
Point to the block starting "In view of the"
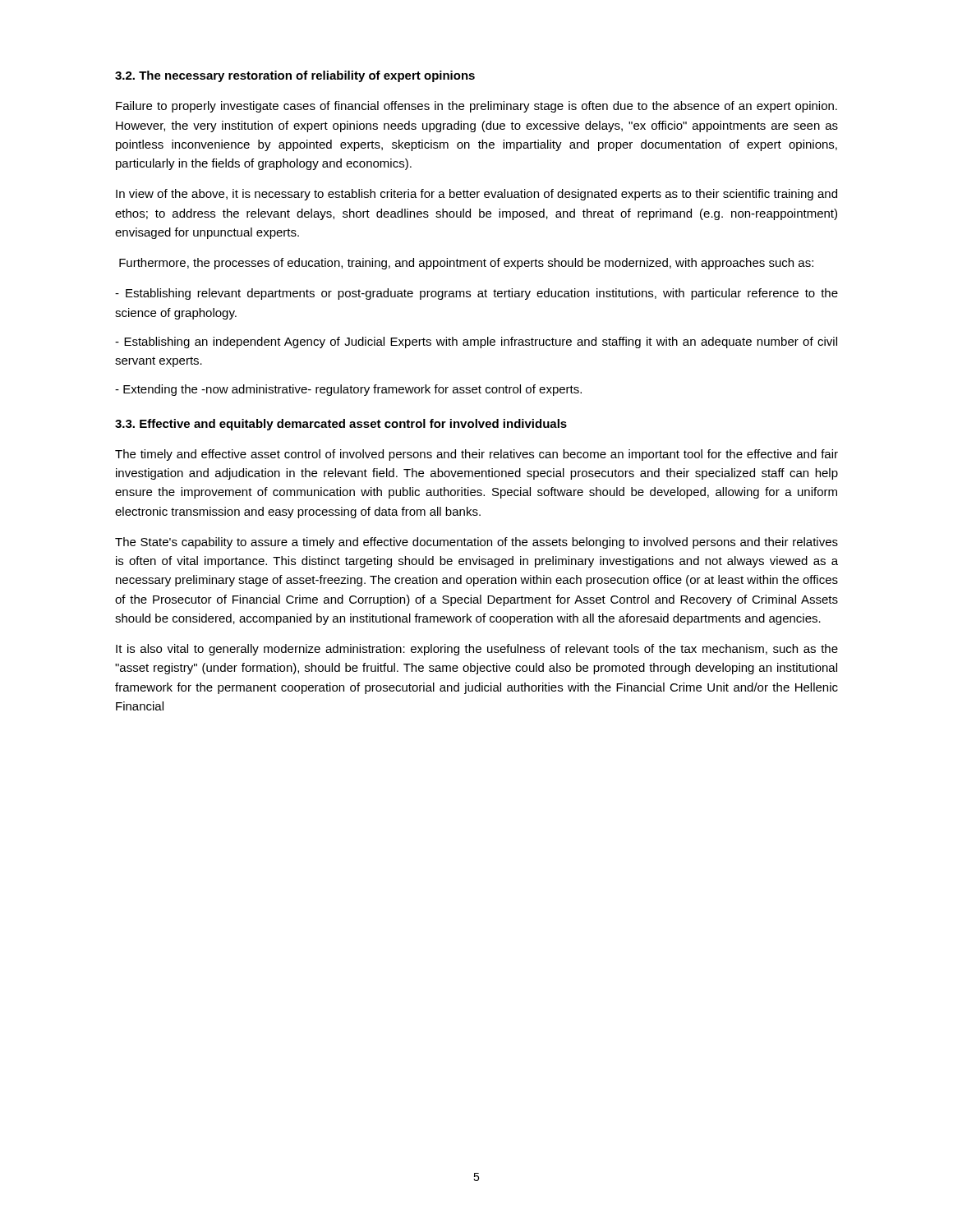476,213
